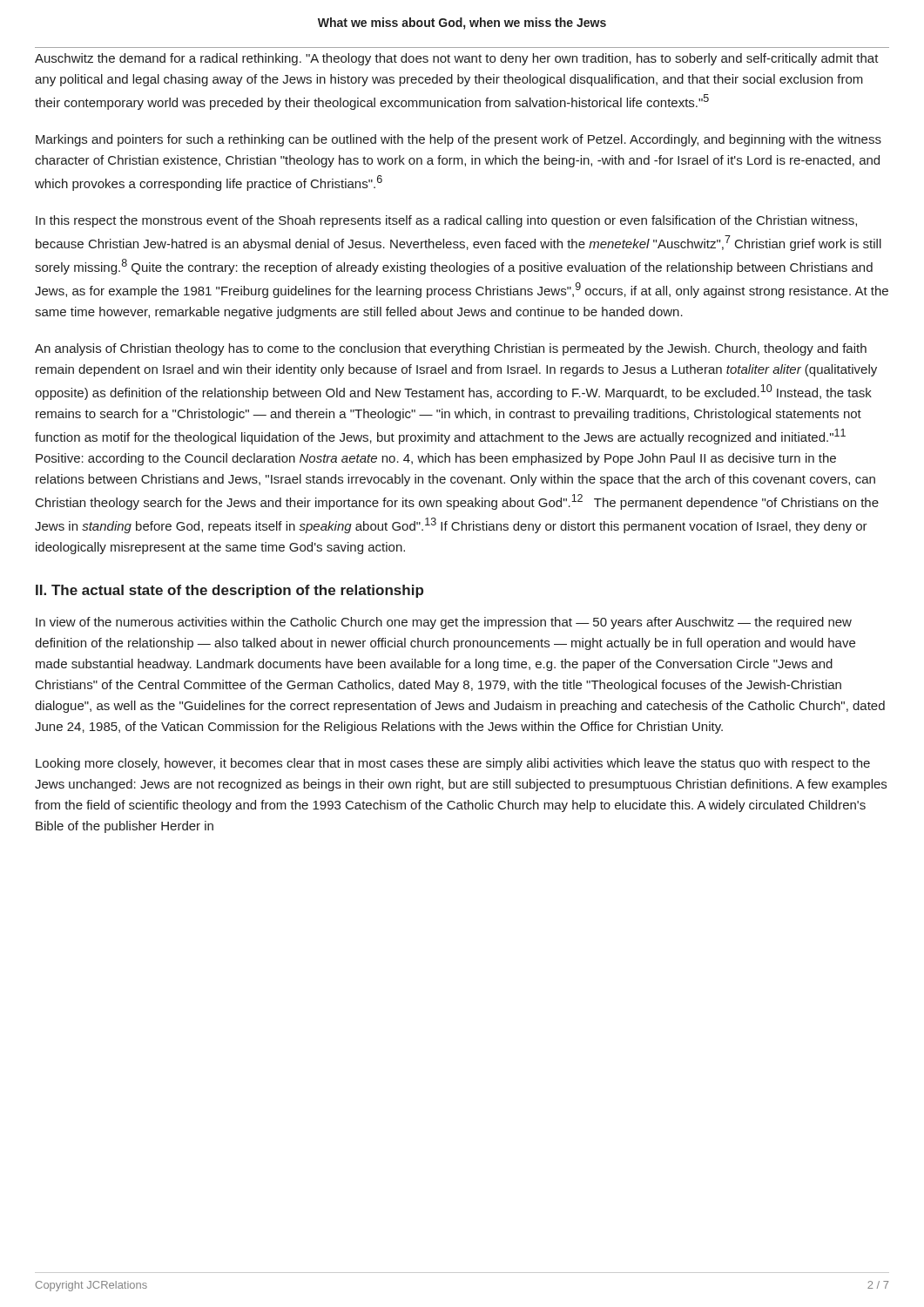Viewport: 924px width, 1307px height.
Task: Navigate to the element starting "An analysis of Christian theology"
Action: pyautogui.click(x=457, y=447)
